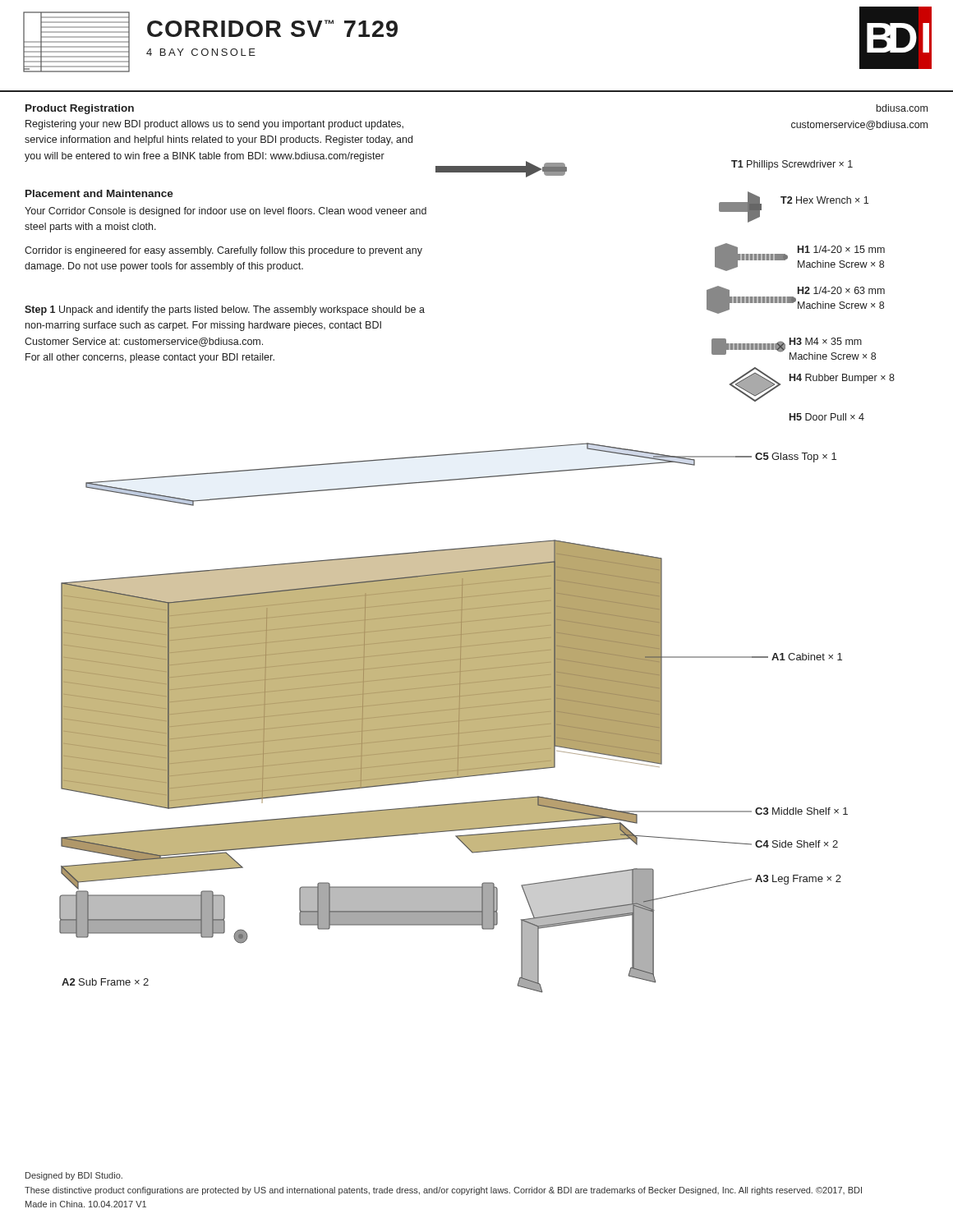Viewport: 953px width, 1232px height.
Task: Find the region starting "H5 Door Pull × 4"
Action: pos(827,417)
